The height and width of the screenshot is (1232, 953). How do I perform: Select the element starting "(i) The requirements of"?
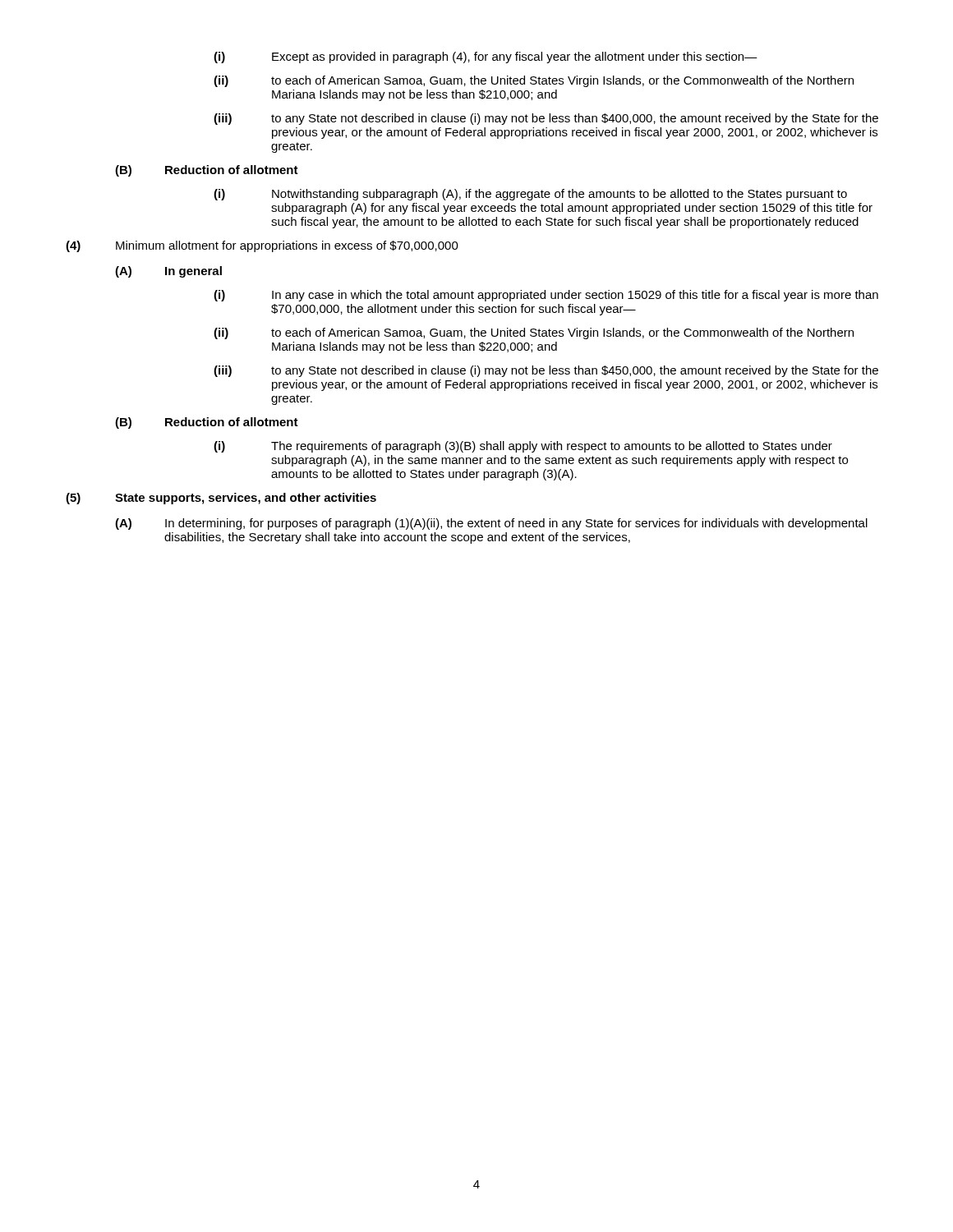pyautogui.click(x=550, y=460)
